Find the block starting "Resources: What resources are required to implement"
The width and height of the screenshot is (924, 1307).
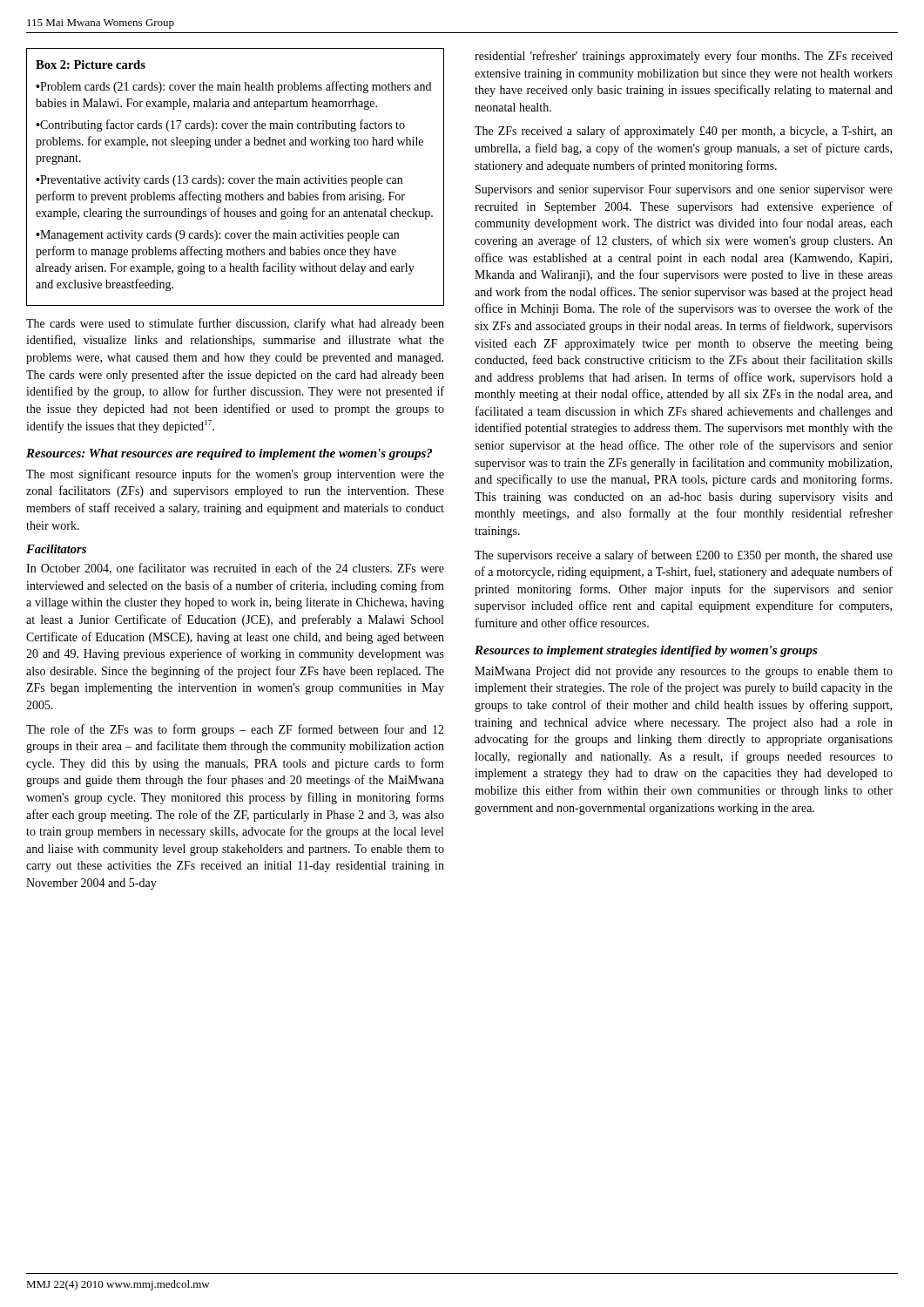tap(229, 453)
